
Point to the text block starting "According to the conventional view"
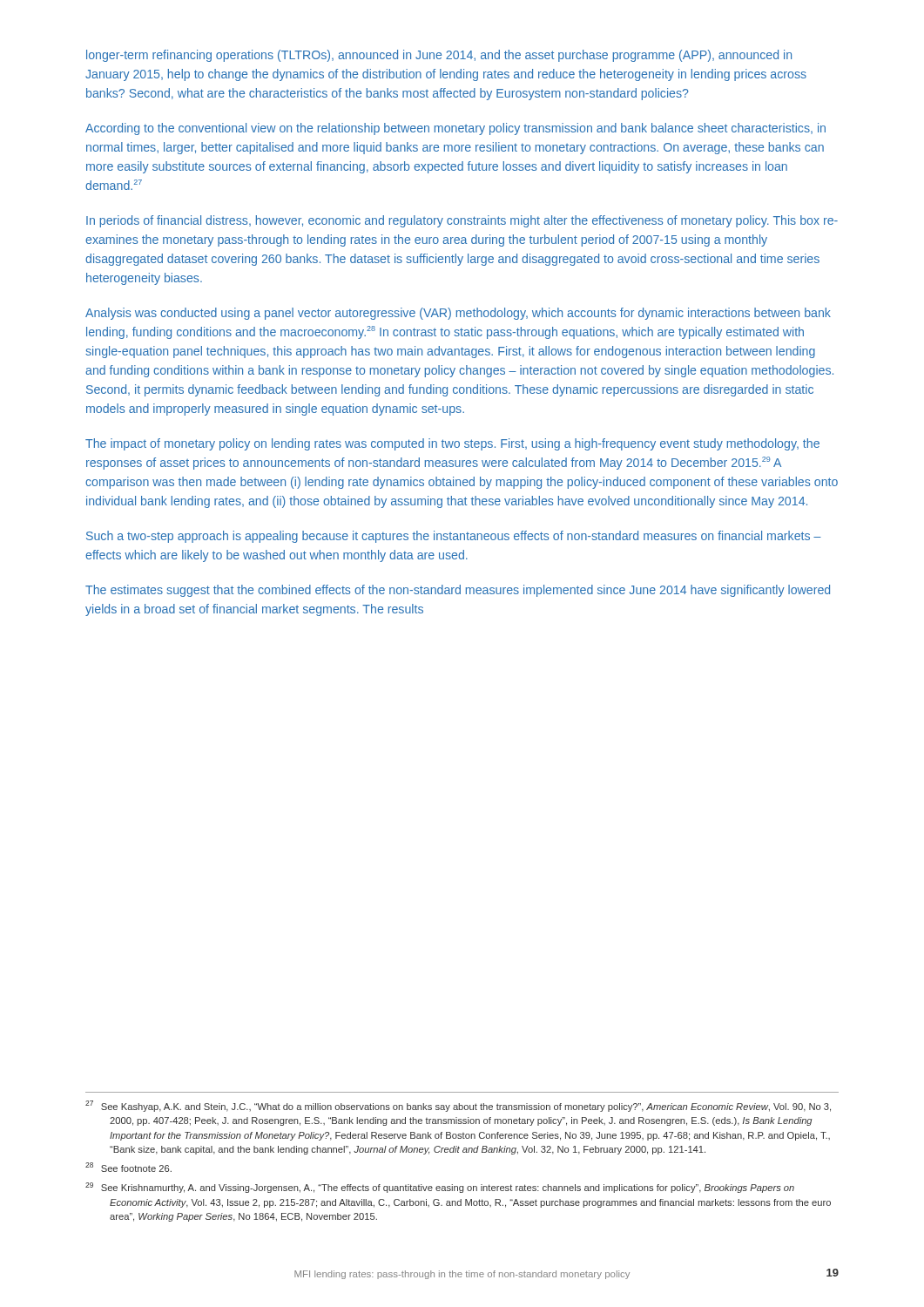pos(456,157)
